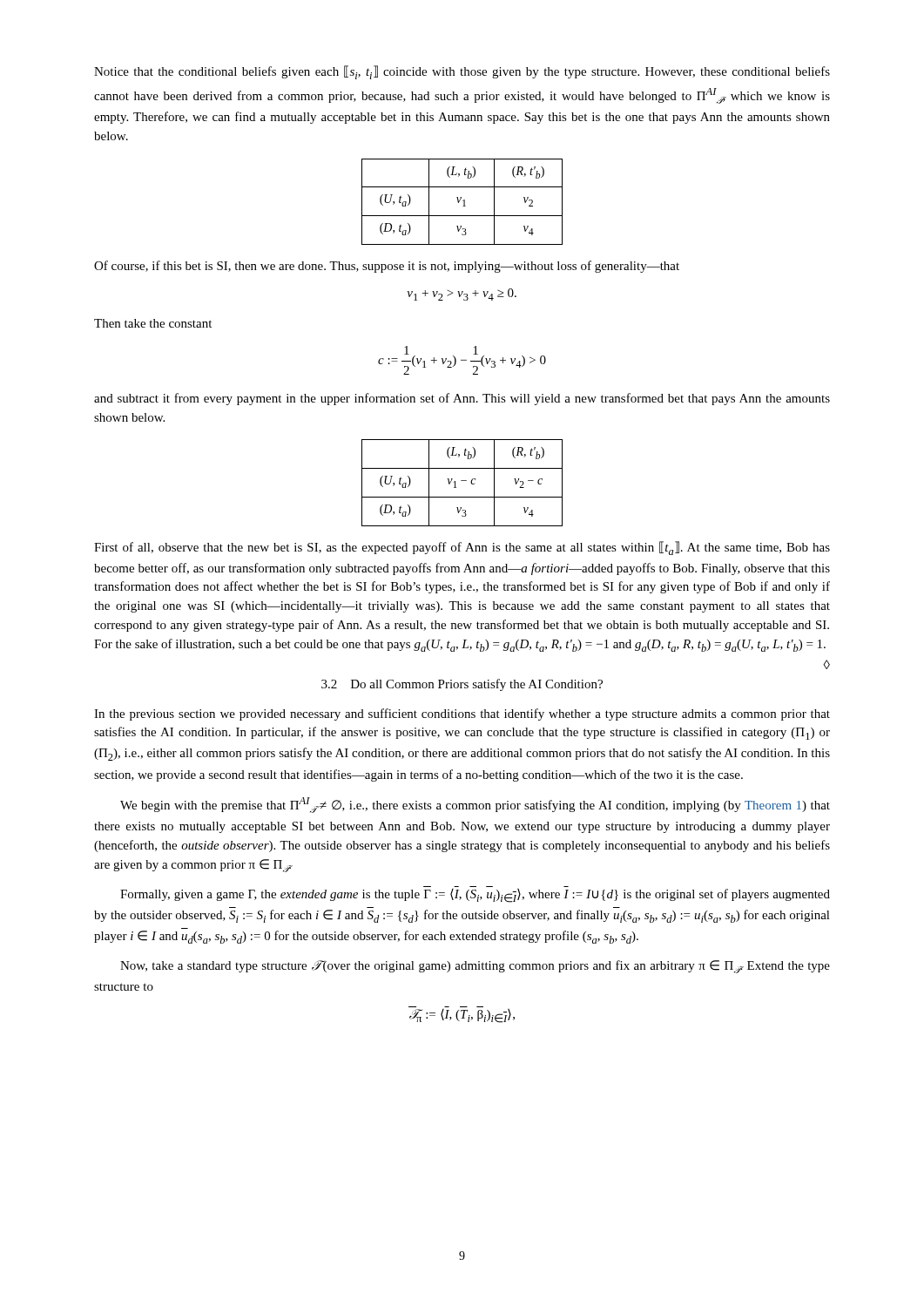Screen dimensions: 1307x924
Task: Find the block on this page that starts "In the previous section we provided necessary"
Action: [x=462, y=851]
